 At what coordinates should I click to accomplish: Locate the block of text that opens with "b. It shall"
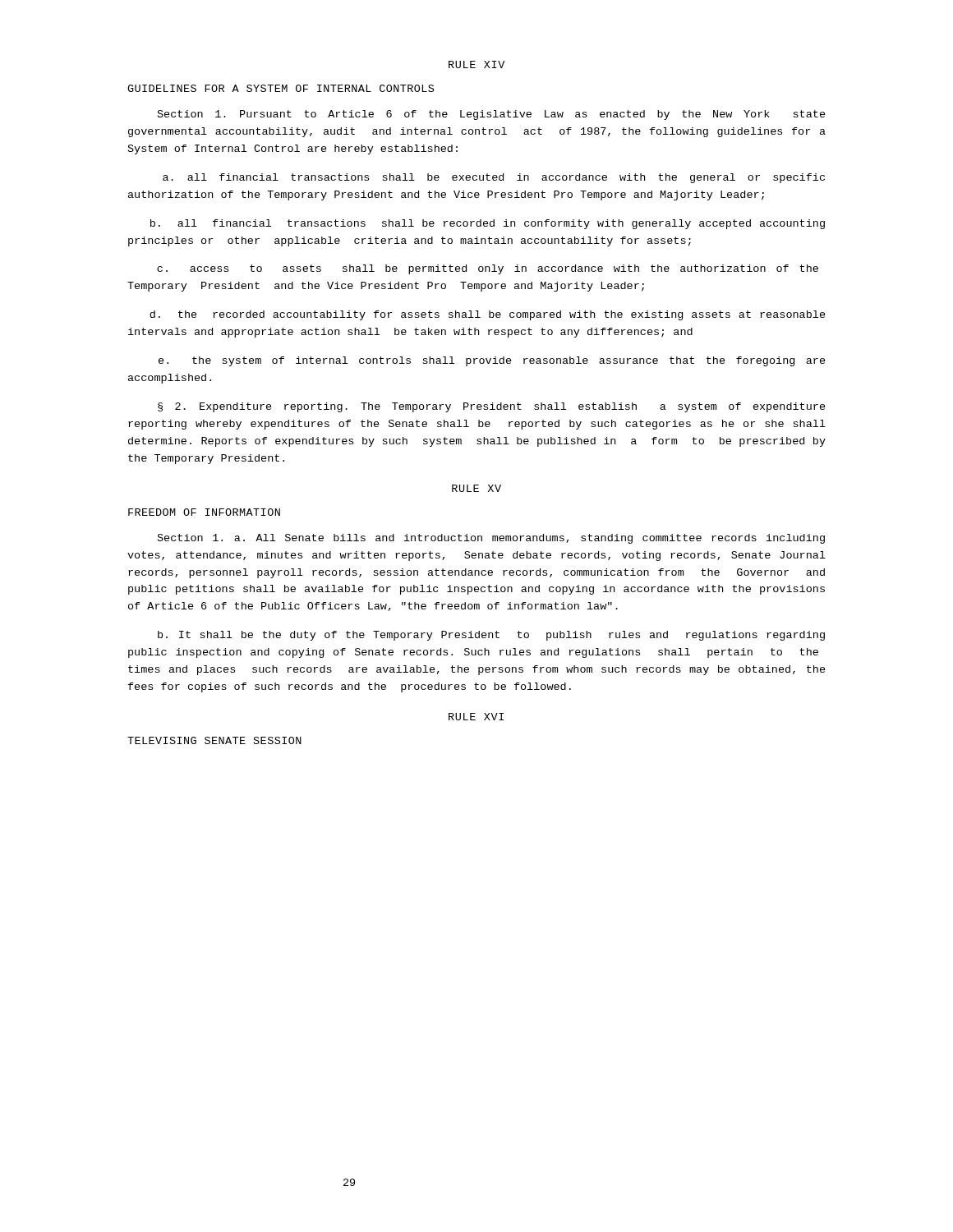476,661
